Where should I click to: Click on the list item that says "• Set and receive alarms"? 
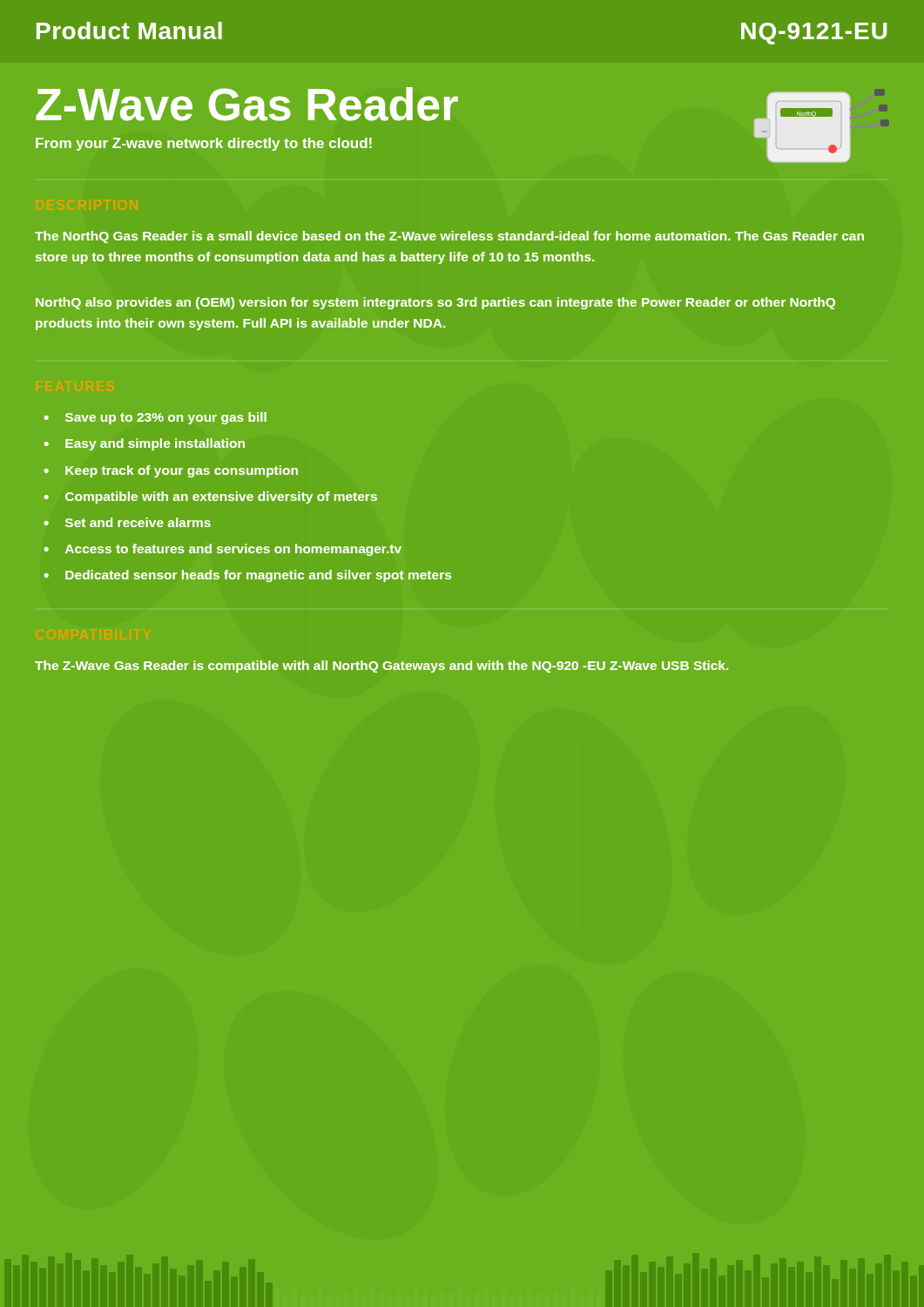[x=127, y=522]
